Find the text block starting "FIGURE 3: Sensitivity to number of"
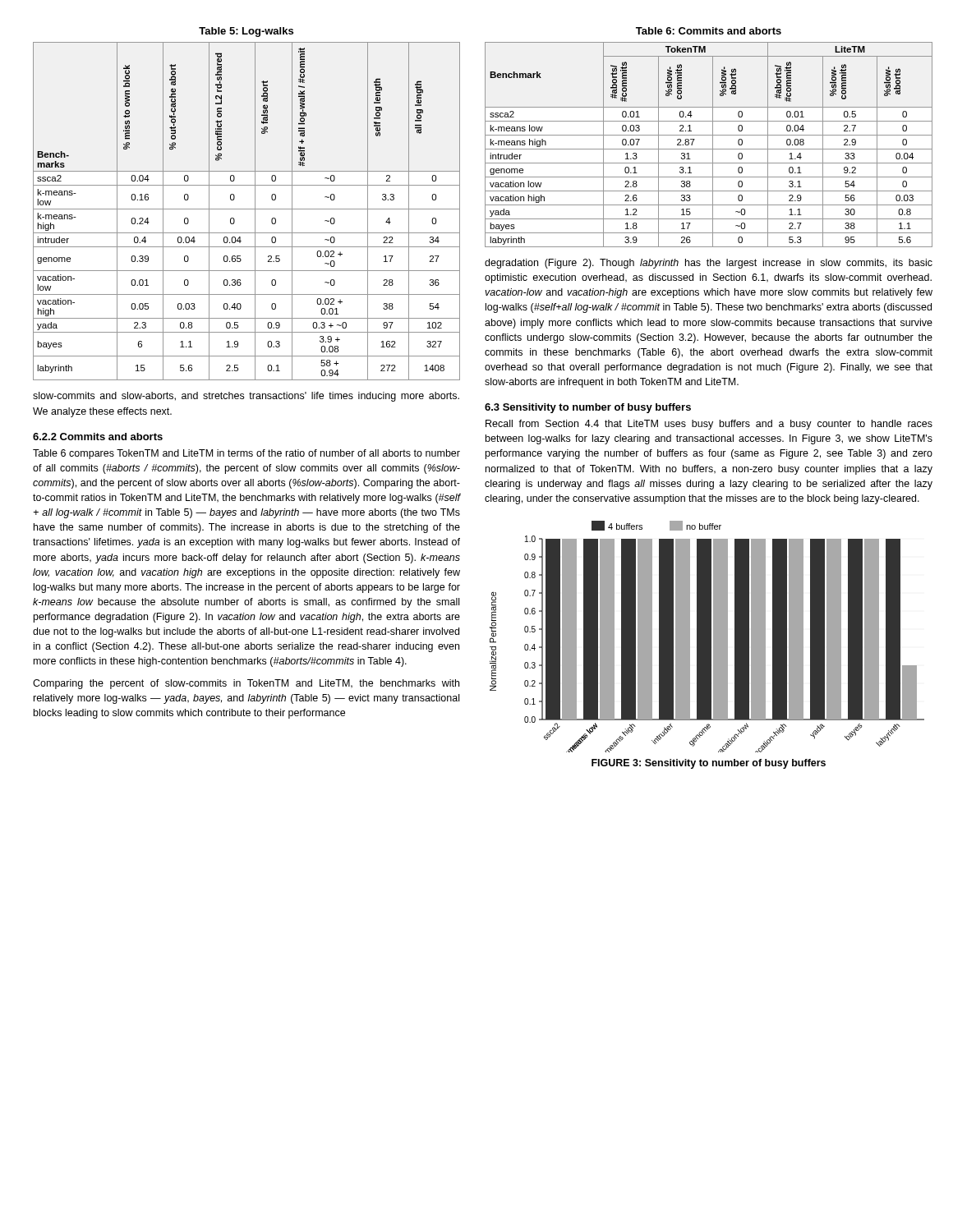Screen dimensions: 1232x953 pos(709,763)
